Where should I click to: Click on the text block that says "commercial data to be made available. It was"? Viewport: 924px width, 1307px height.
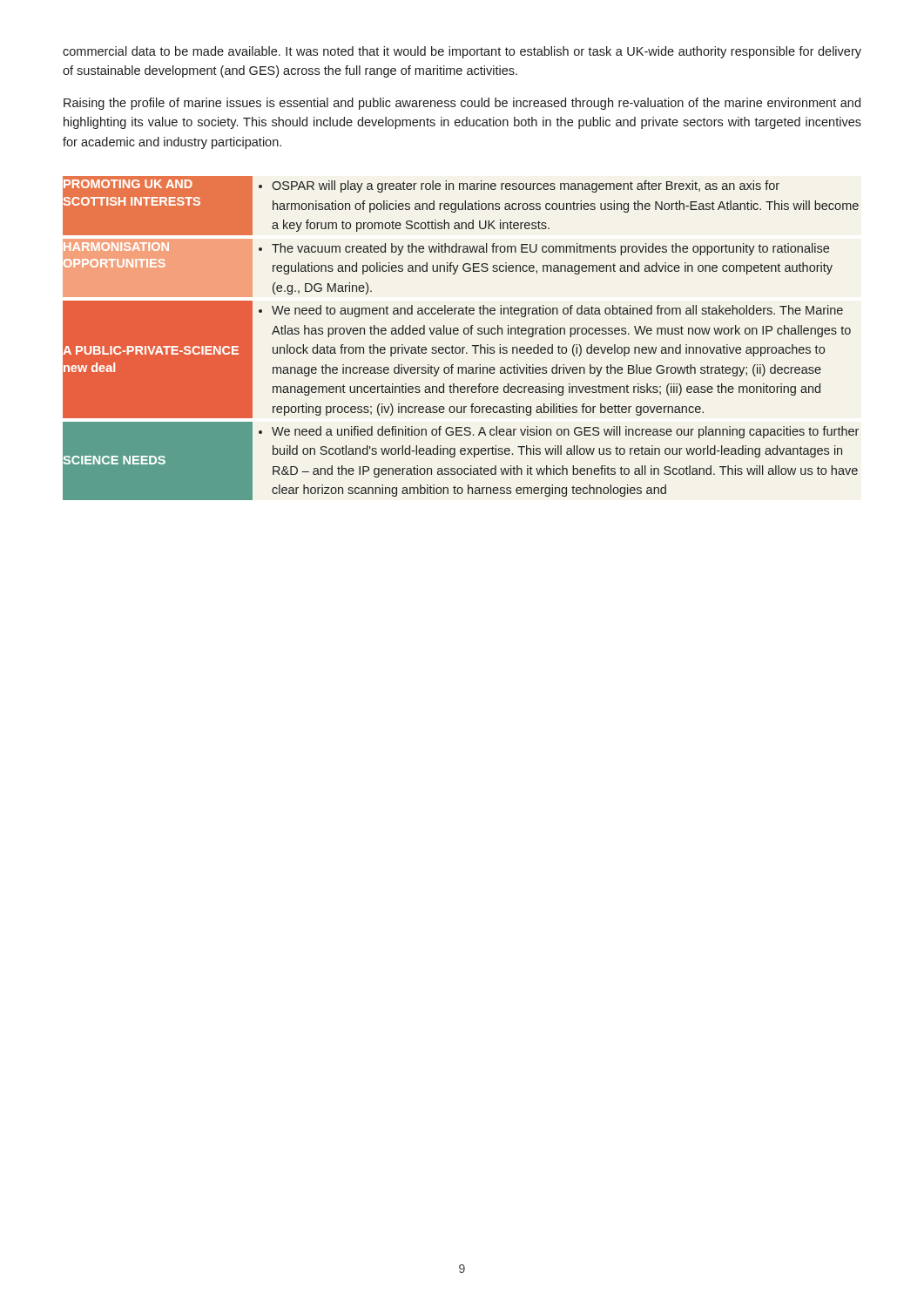click(462, 61)
